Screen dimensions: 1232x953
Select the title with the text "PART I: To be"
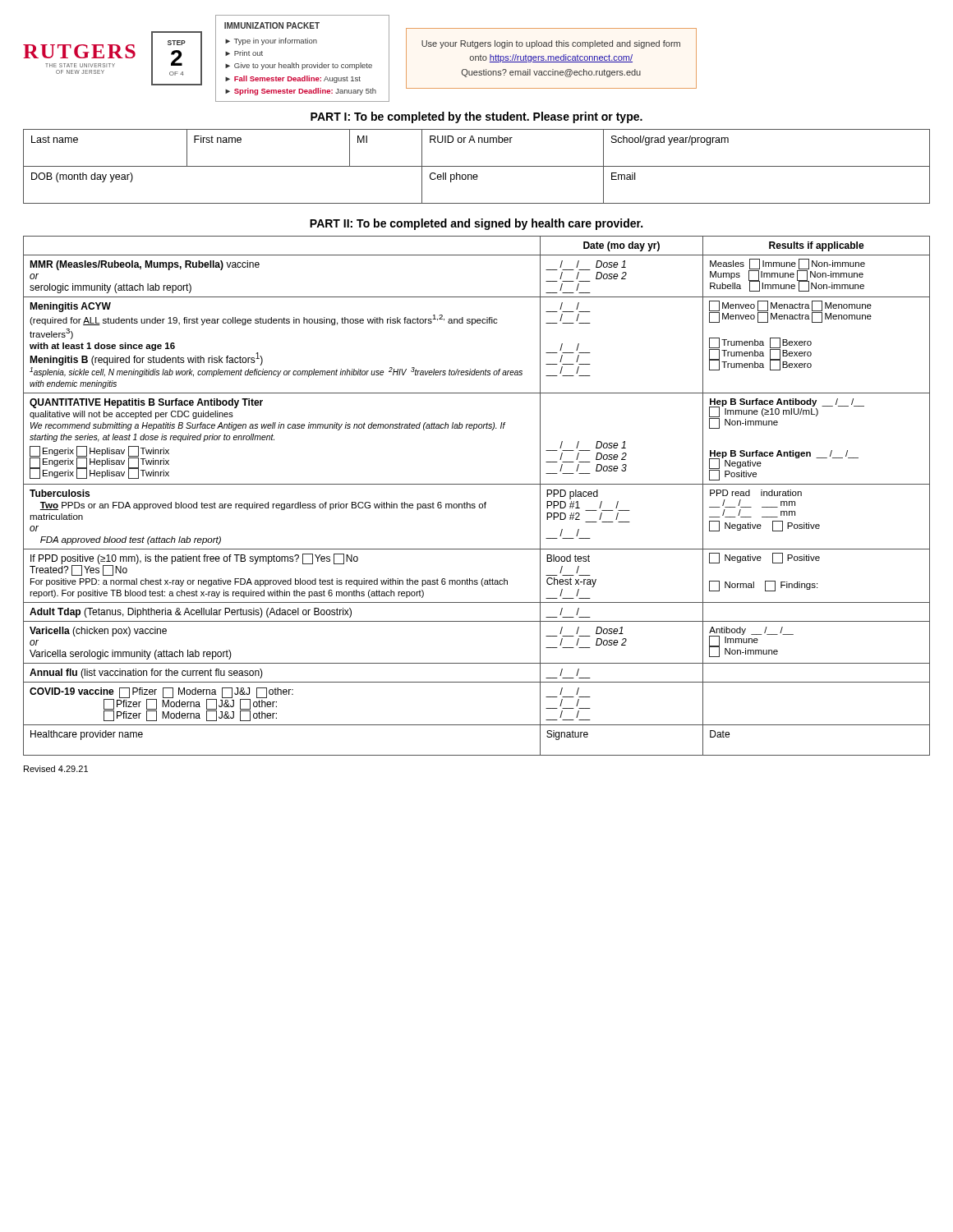click(x=476, y=117)
